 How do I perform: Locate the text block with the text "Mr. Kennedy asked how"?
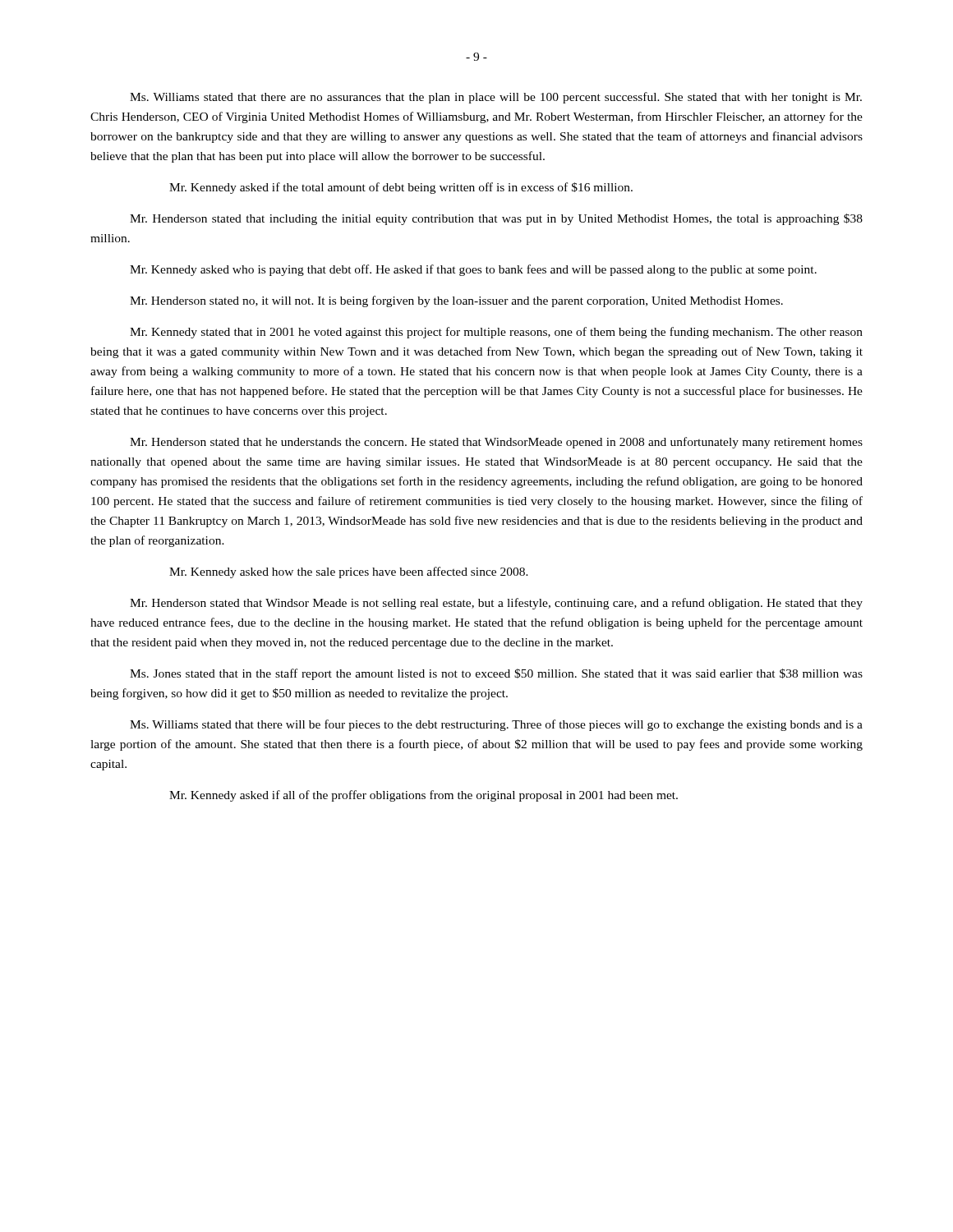(x=349, y=571)
